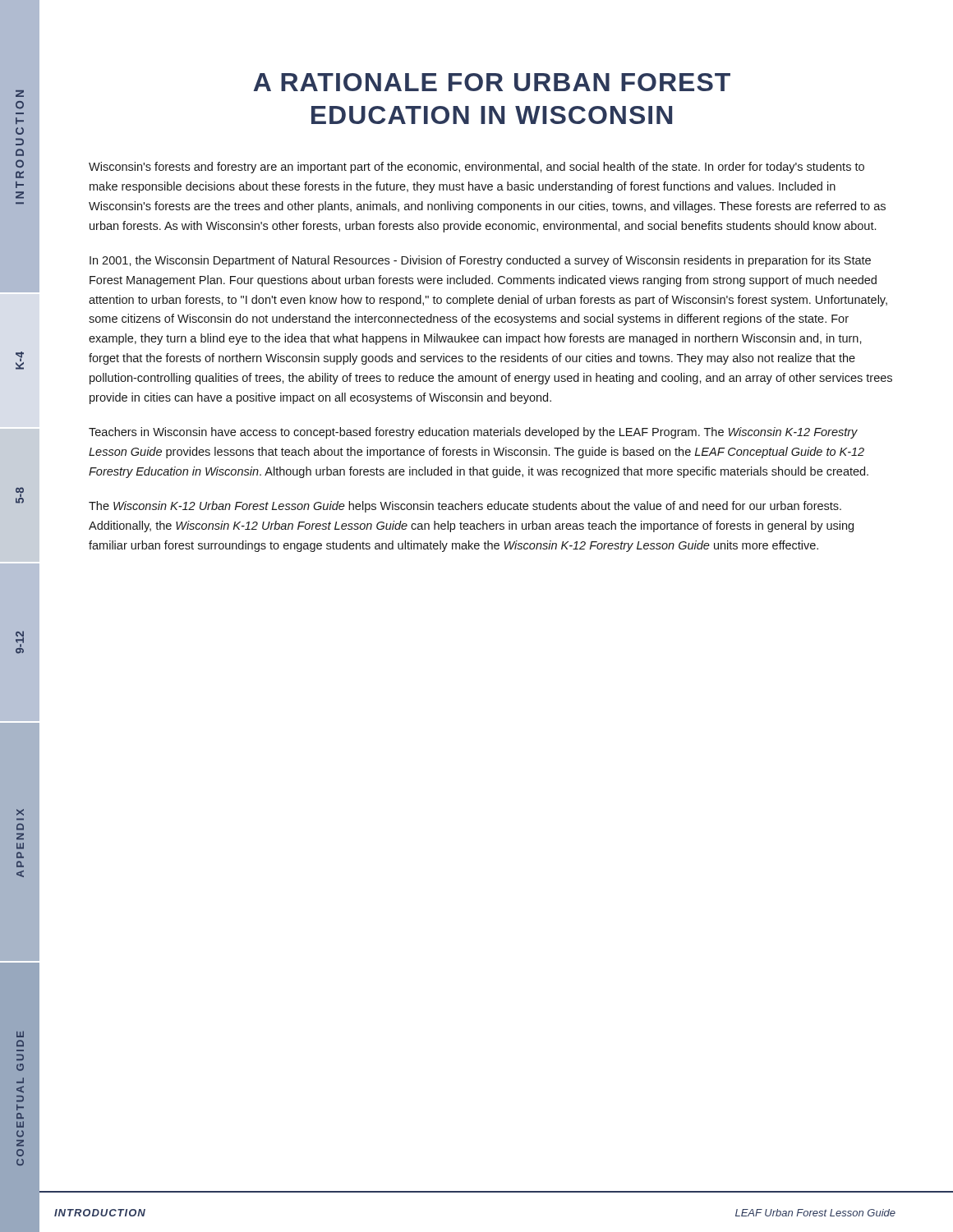The image size is (953, 1232).
Task: Point to "A RATIONALE FOR URBAN FORESTEDUCATION IN WISCONSIN"
Action: tap(492, 99)
